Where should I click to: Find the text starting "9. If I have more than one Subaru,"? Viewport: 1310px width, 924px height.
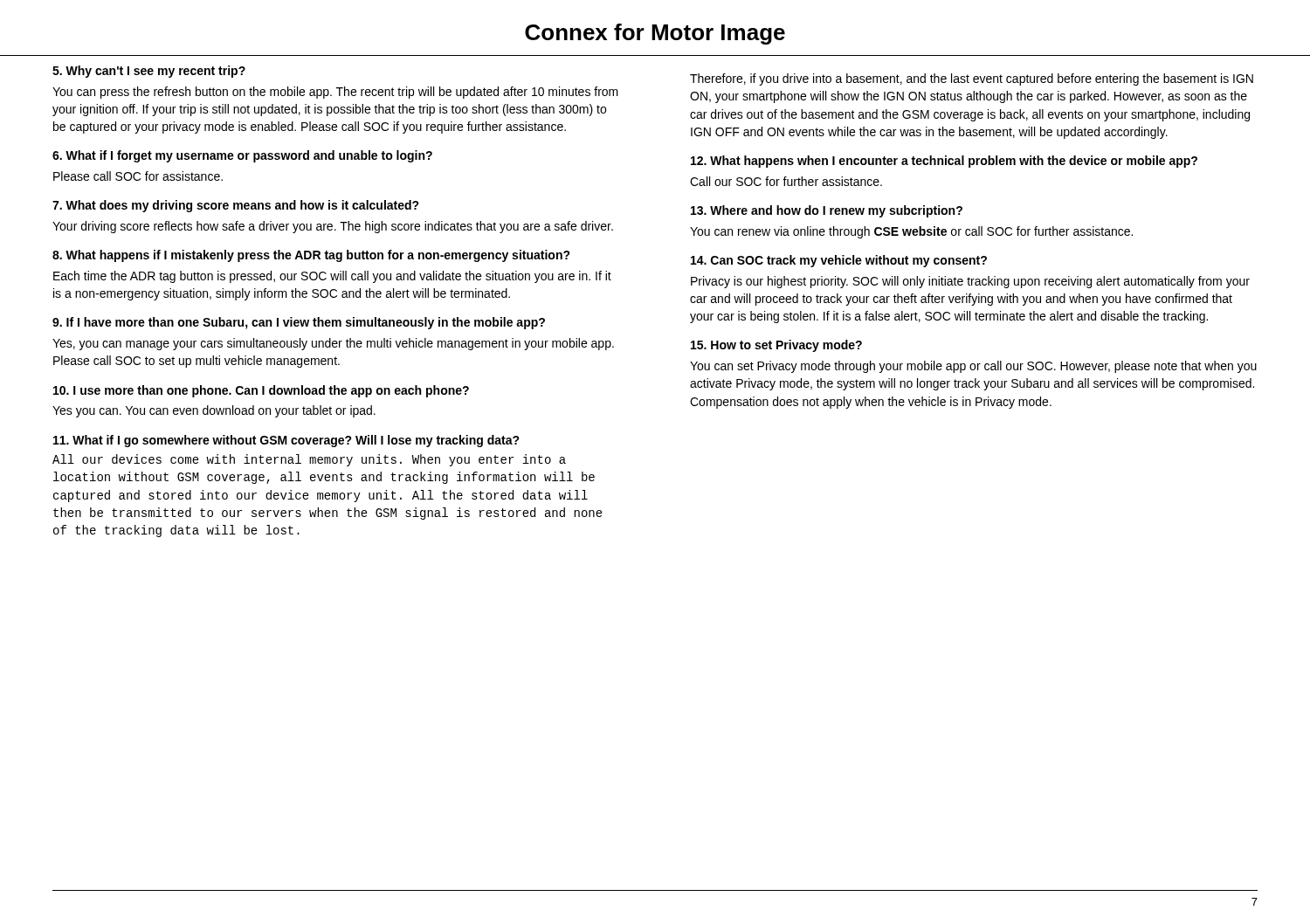click(x=336, y=342)
